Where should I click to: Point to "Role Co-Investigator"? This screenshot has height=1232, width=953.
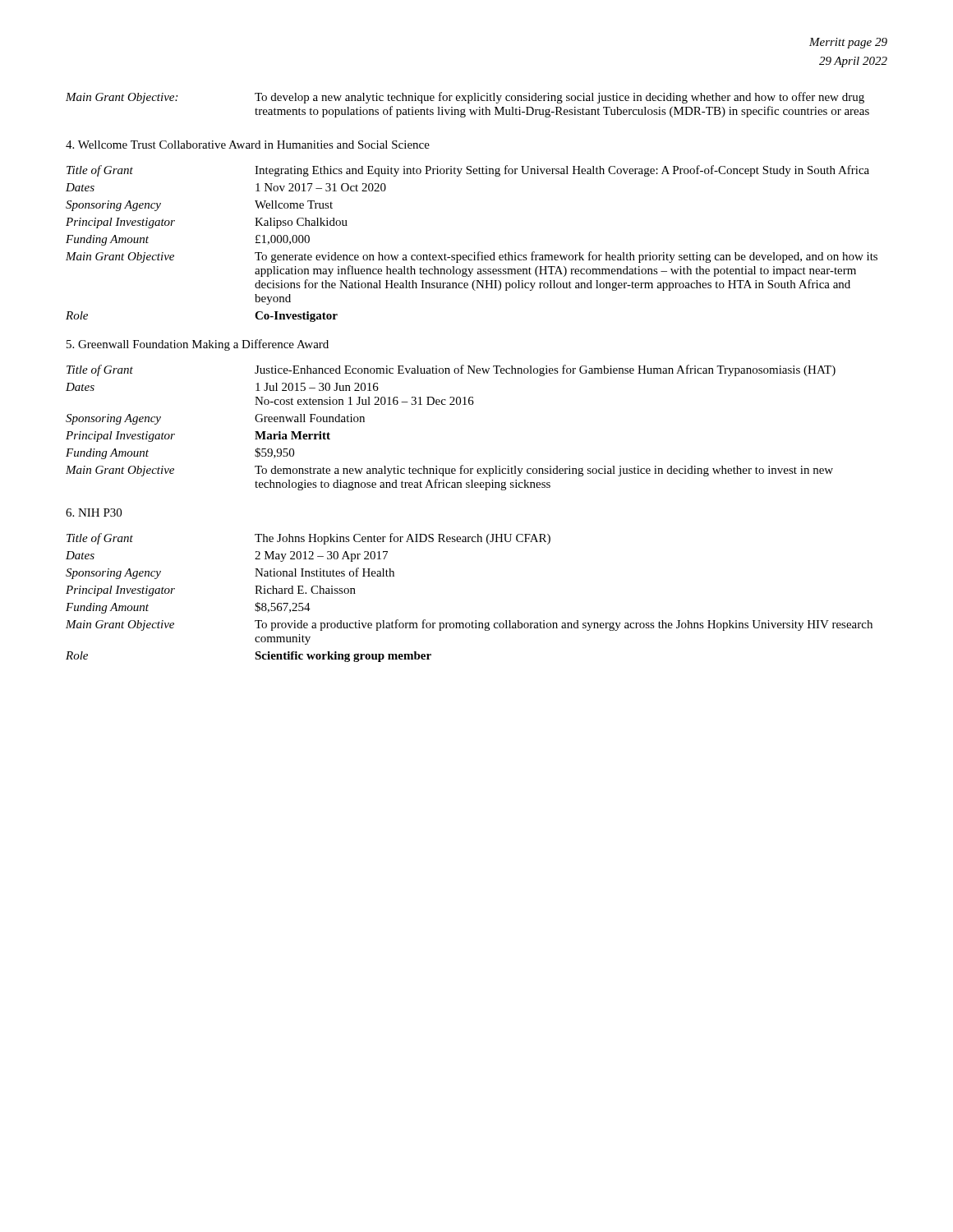(x=78, y=317)
